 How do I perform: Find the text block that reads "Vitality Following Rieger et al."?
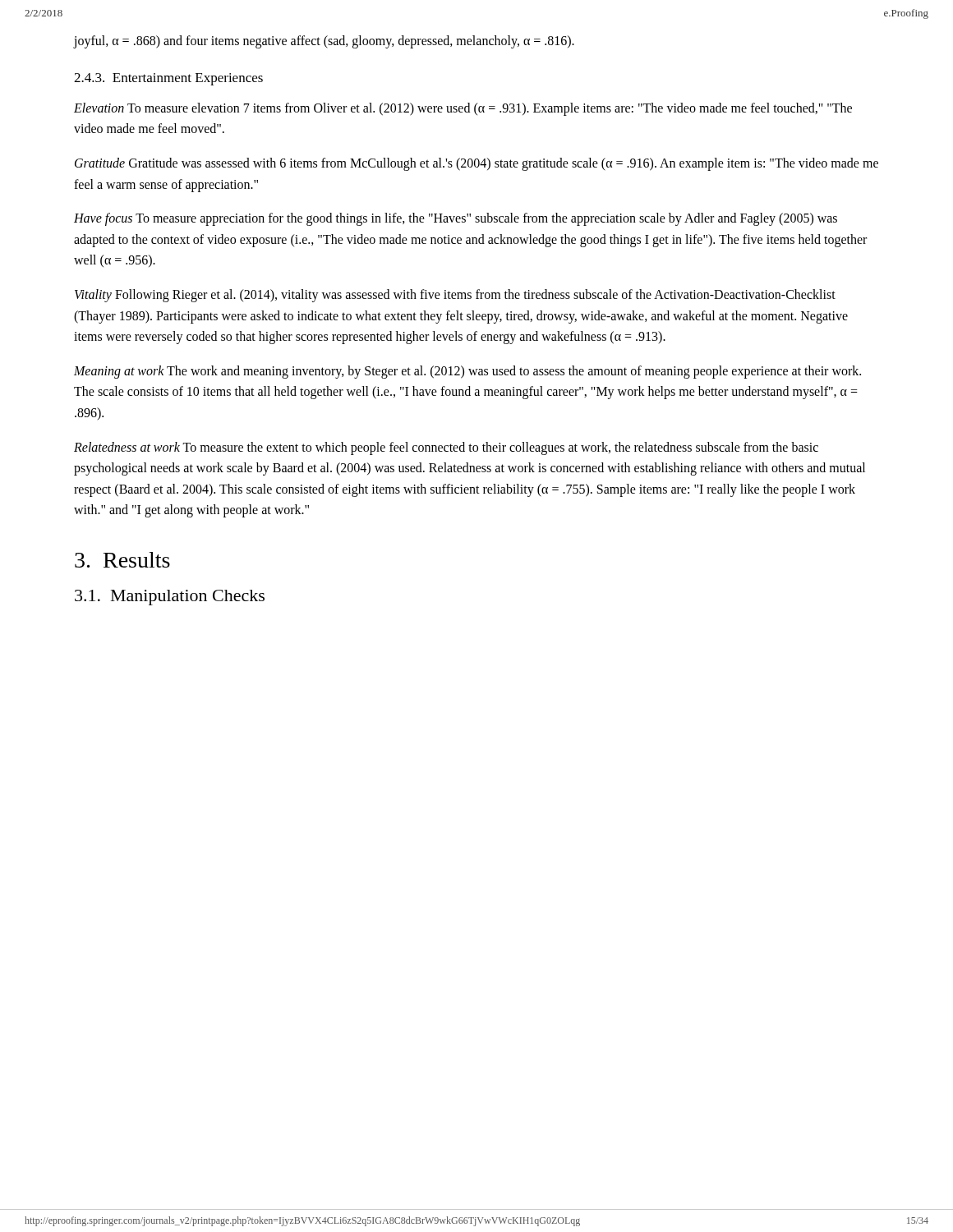pos(461,315)
